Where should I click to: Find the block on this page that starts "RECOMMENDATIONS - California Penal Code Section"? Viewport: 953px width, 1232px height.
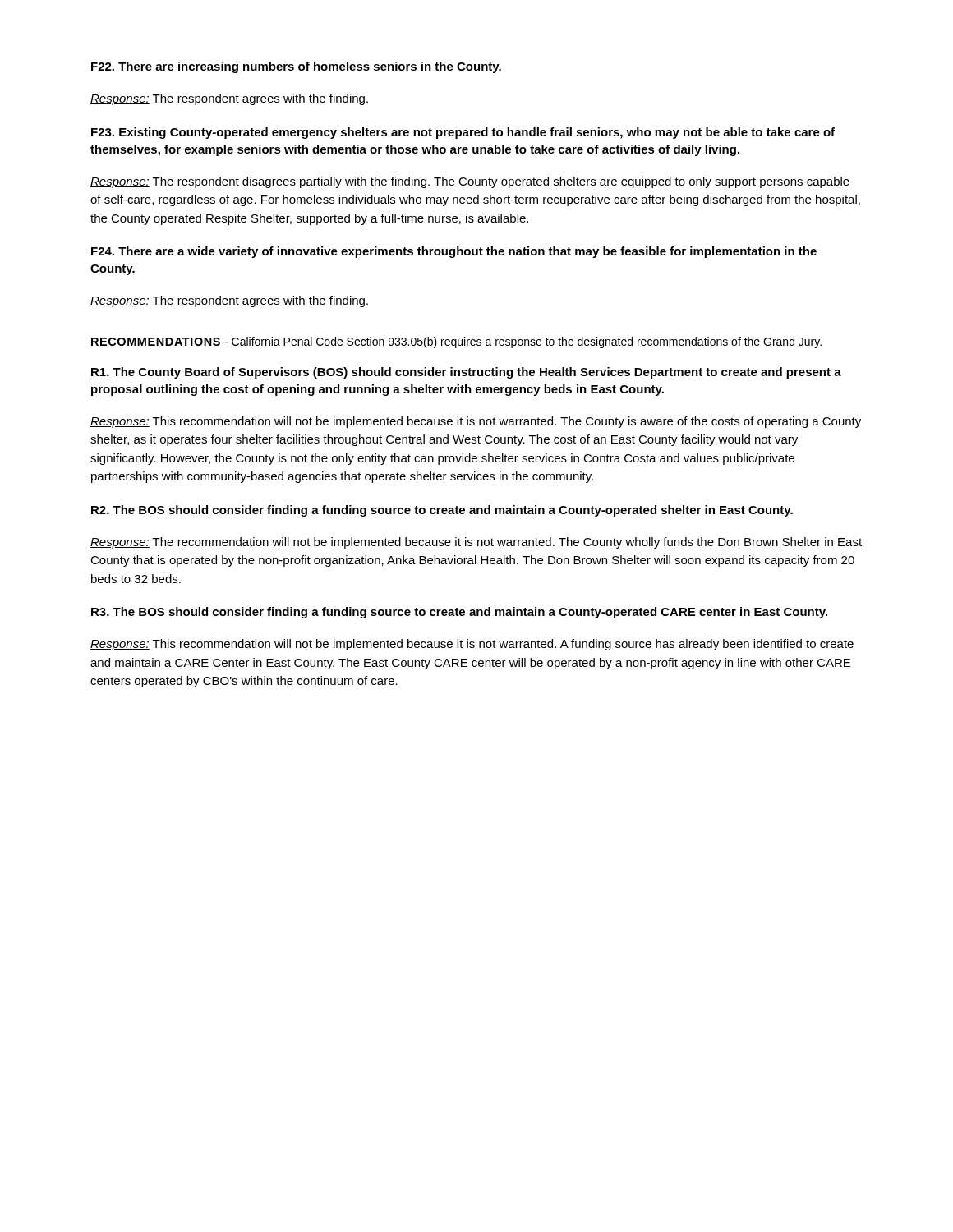point(476,341)
